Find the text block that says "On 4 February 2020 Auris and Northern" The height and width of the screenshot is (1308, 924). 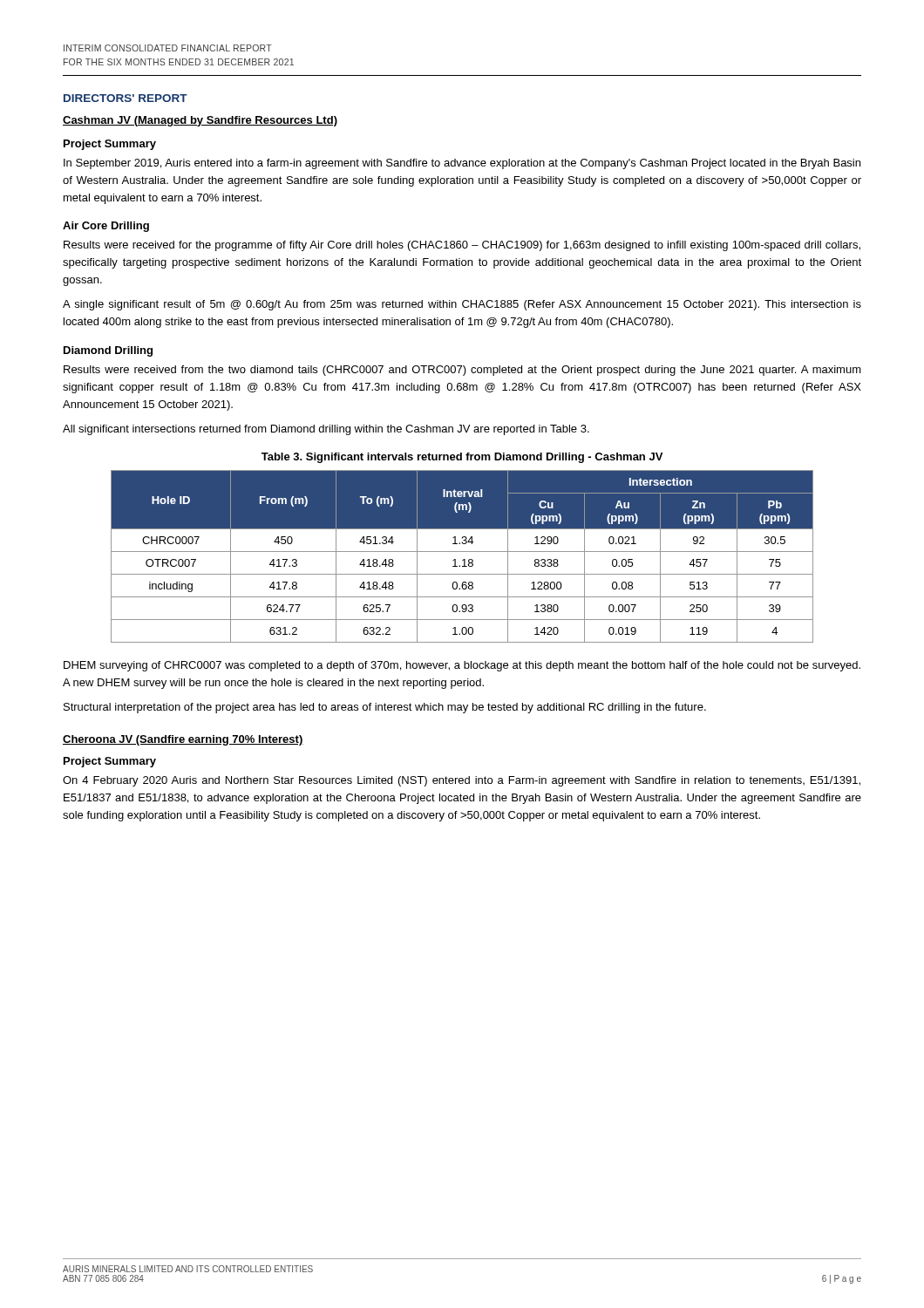tap(462, 797)
